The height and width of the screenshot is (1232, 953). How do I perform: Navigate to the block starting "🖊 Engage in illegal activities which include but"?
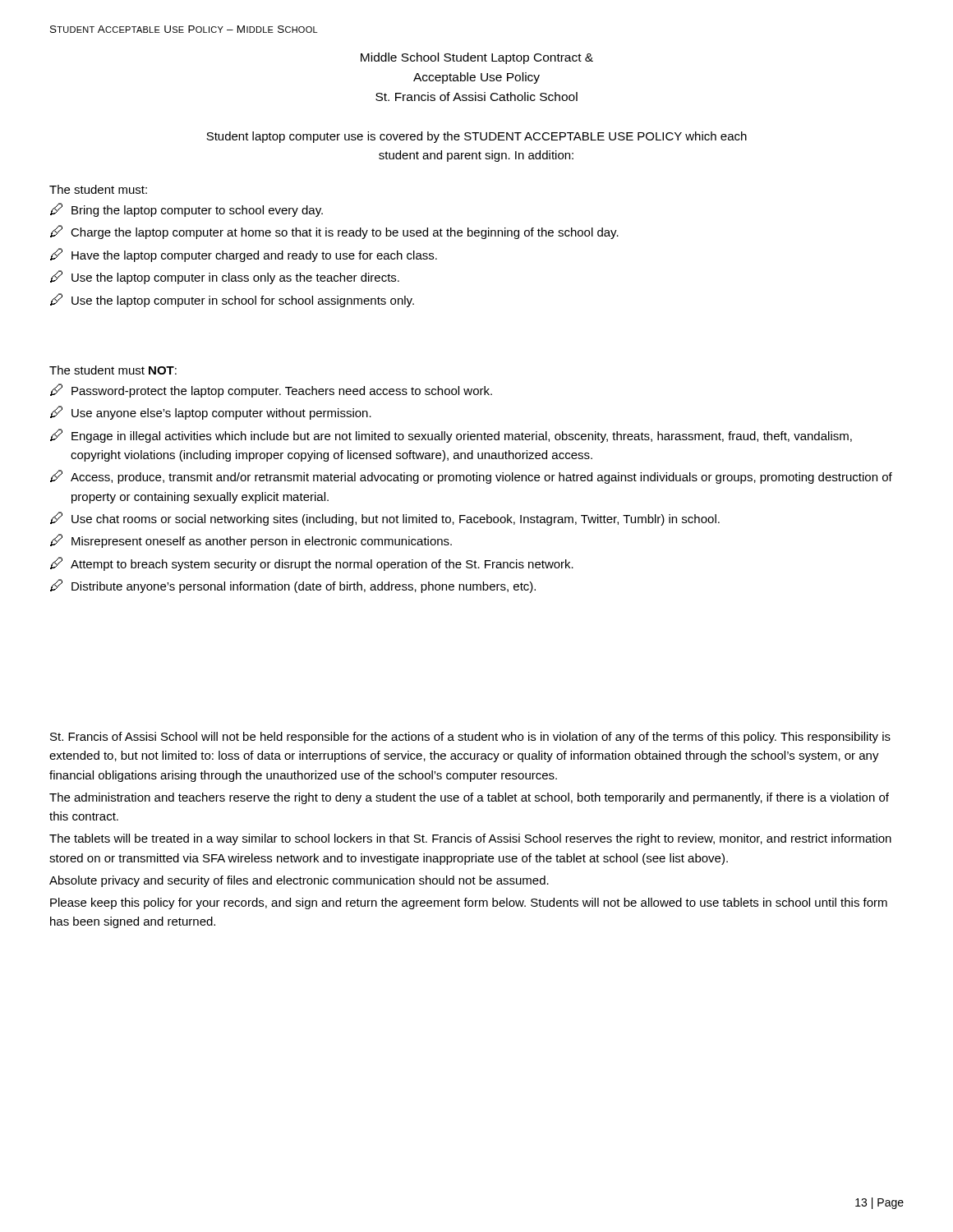point(476,445)
